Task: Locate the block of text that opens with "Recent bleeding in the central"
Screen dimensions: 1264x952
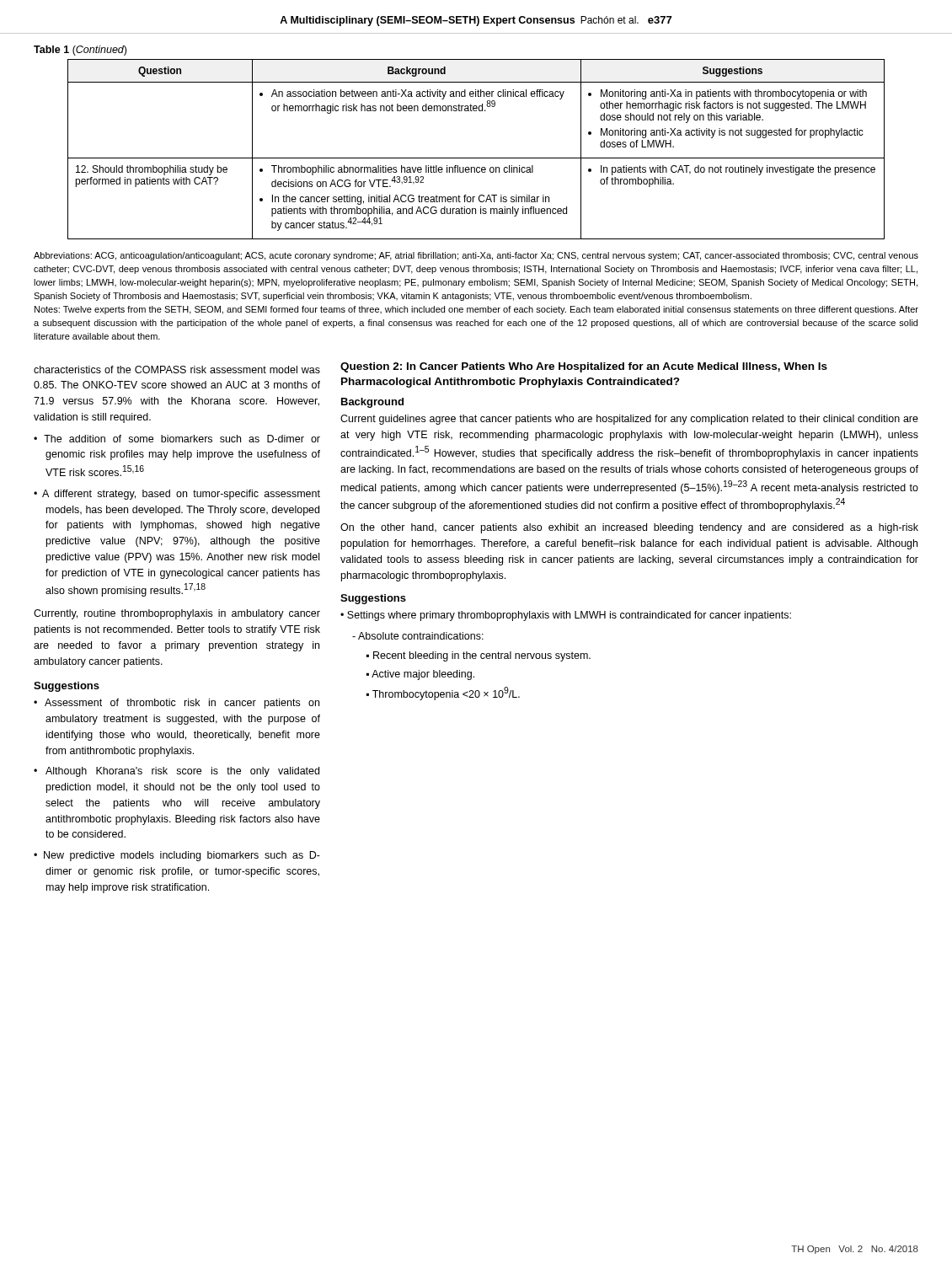Action: (482, 655)
